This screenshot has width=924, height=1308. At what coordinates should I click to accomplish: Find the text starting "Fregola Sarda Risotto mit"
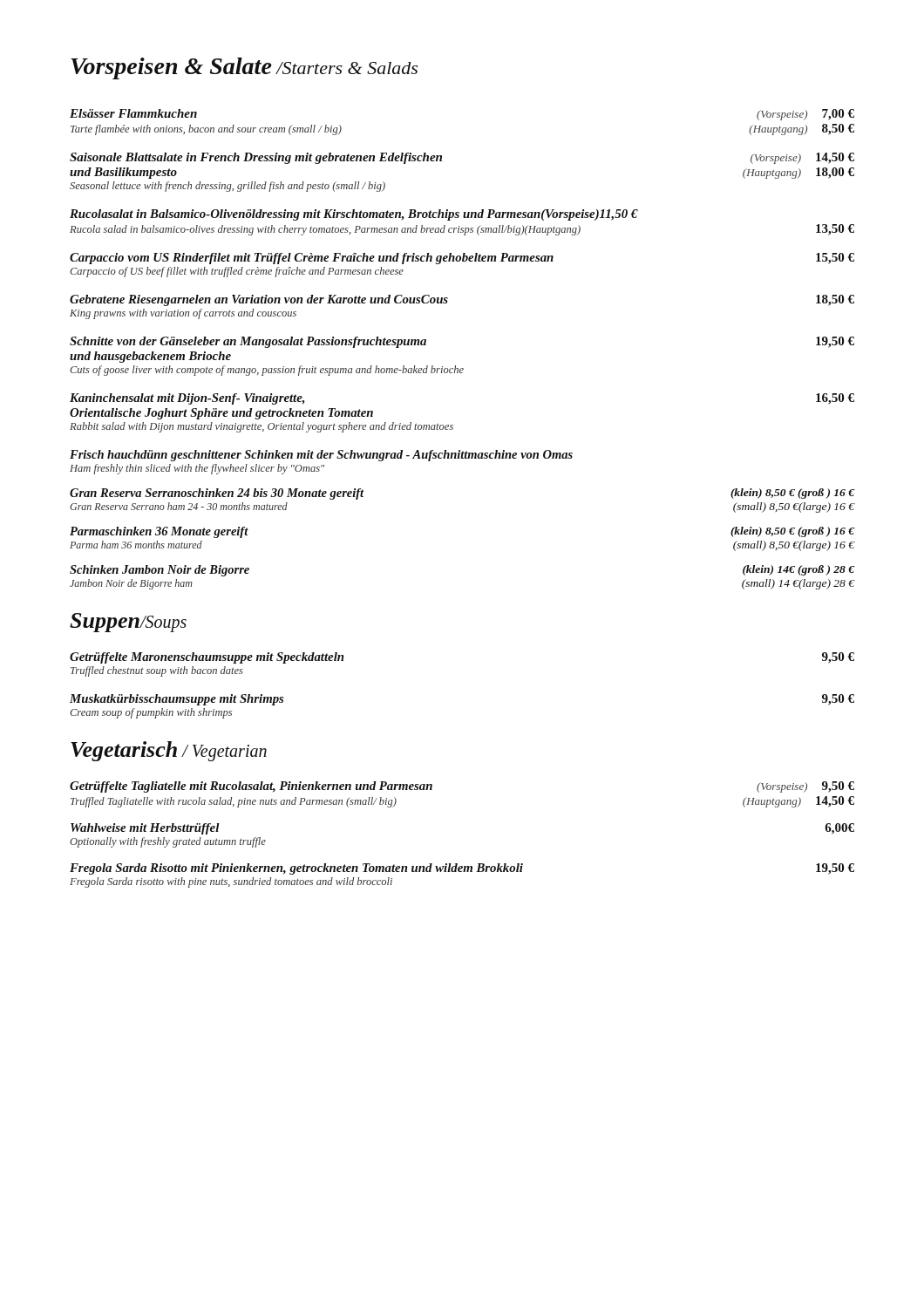pyautogui.click(x=462, y=875)
